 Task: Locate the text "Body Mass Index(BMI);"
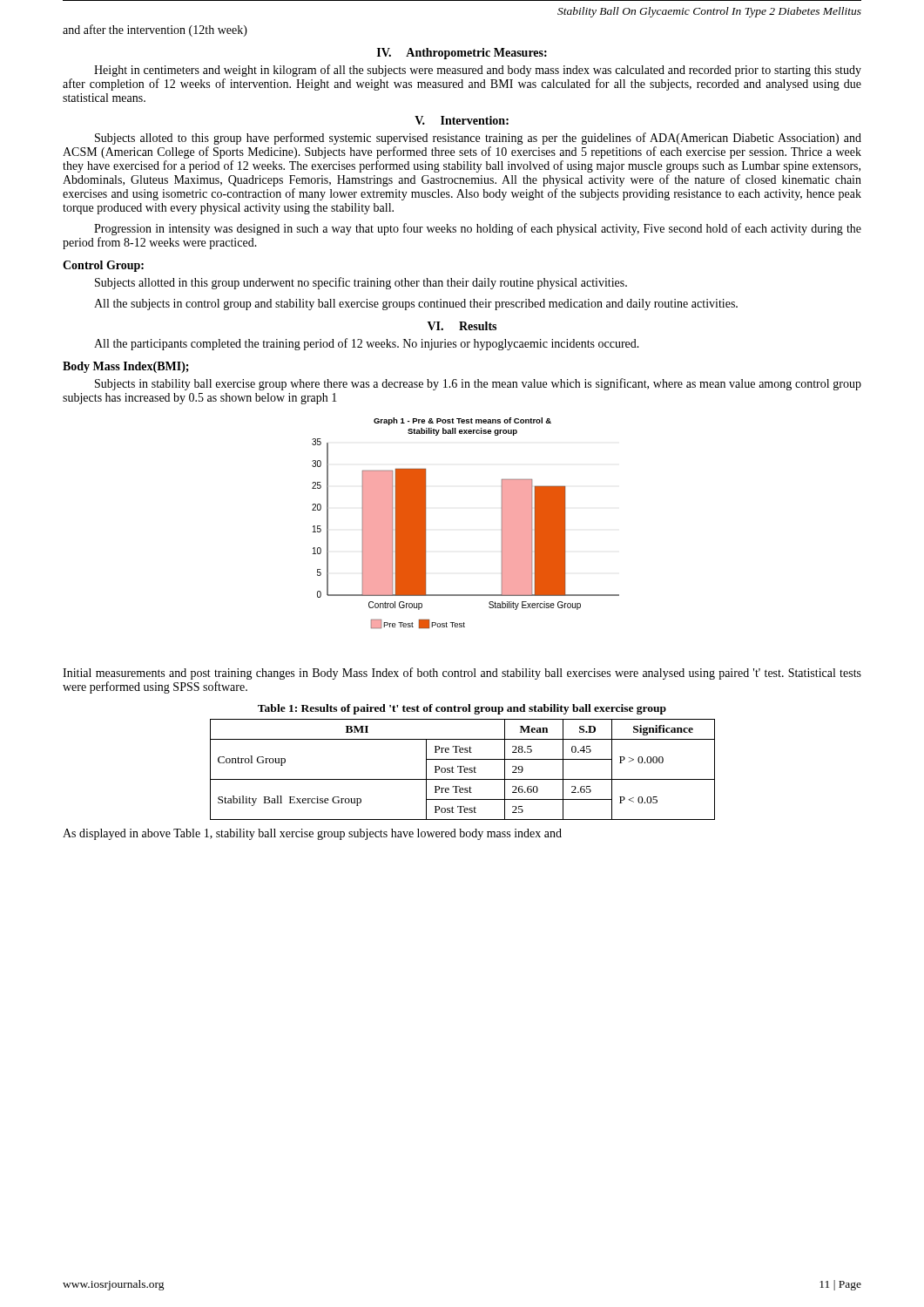pos(126,366)
